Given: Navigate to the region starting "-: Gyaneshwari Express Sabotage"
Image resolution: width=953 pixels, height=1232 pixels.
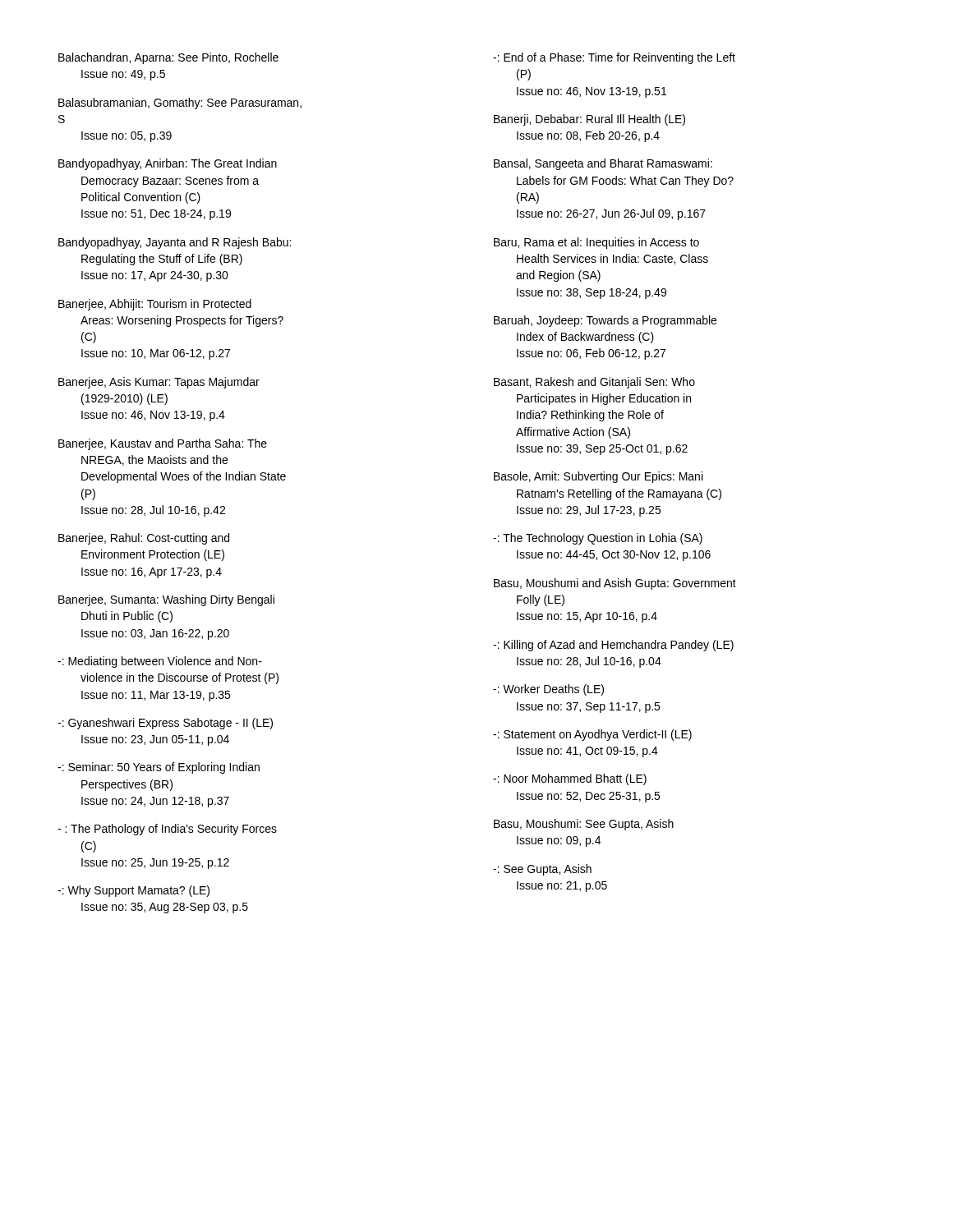Looking at the screenshot, I should (x=259, y=731).
